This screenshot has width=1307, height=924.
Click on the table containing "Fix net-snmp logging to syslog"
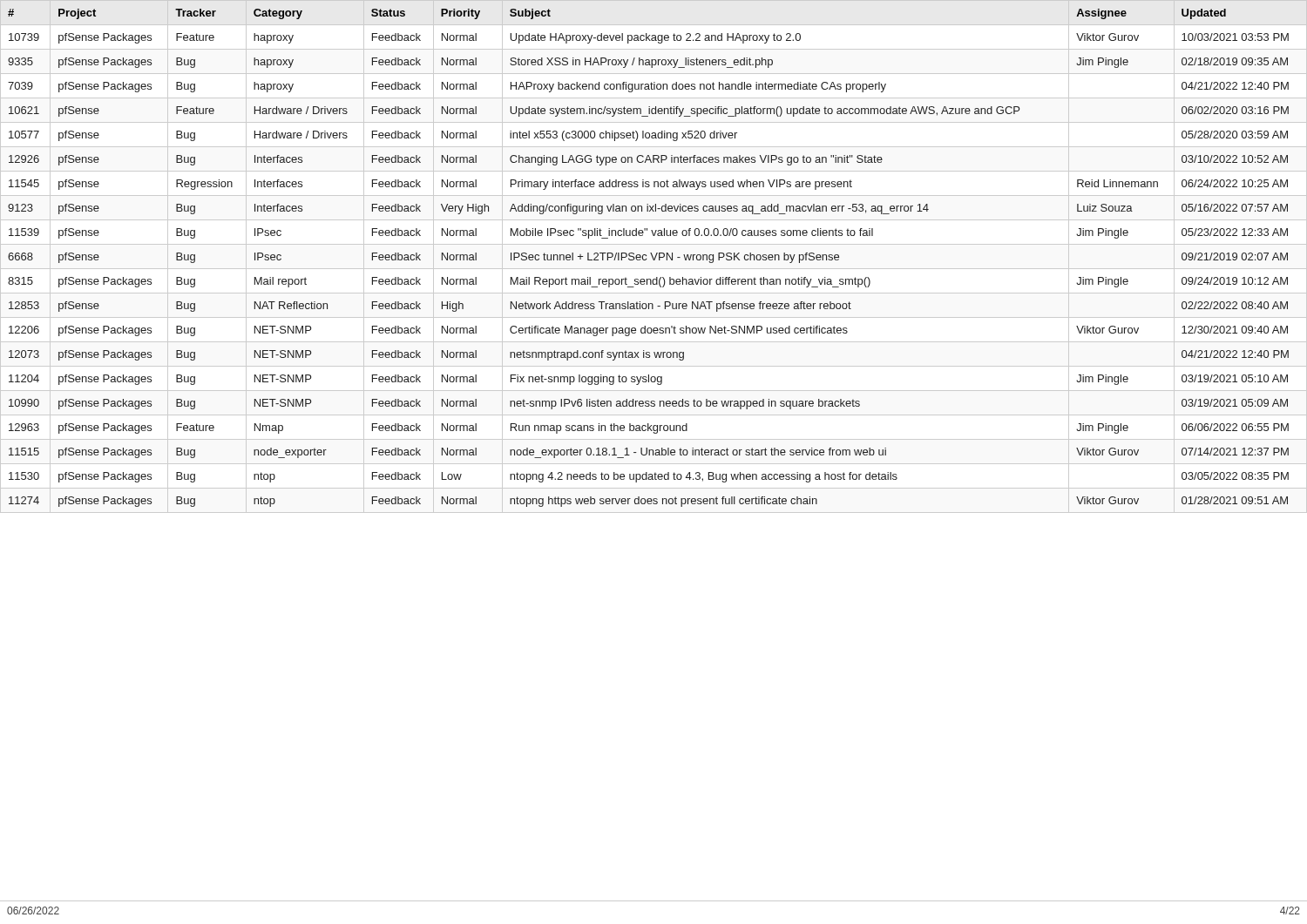click(654, 256)
